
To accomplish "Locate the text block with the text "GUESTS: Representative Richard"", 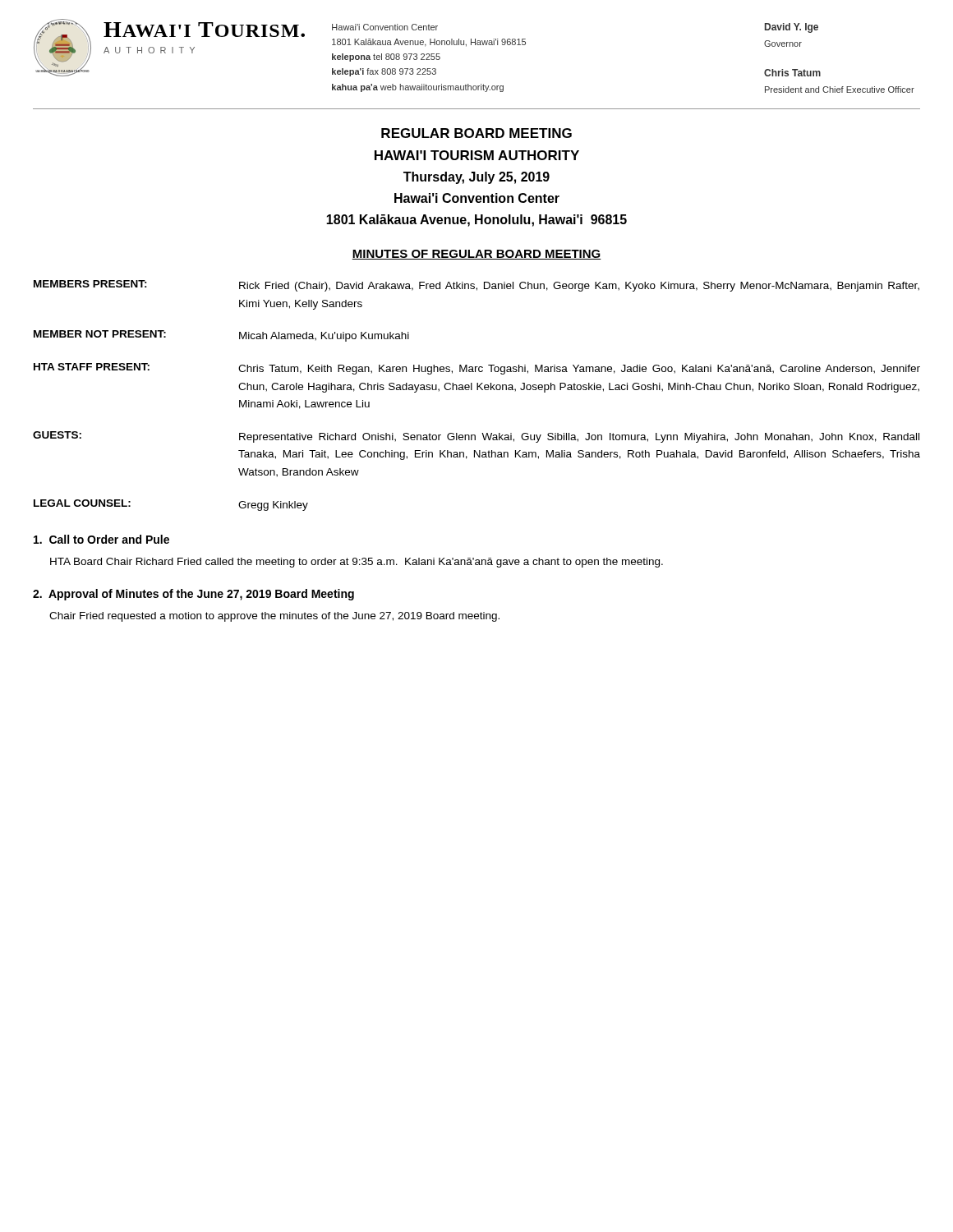I will click(476, 454).
